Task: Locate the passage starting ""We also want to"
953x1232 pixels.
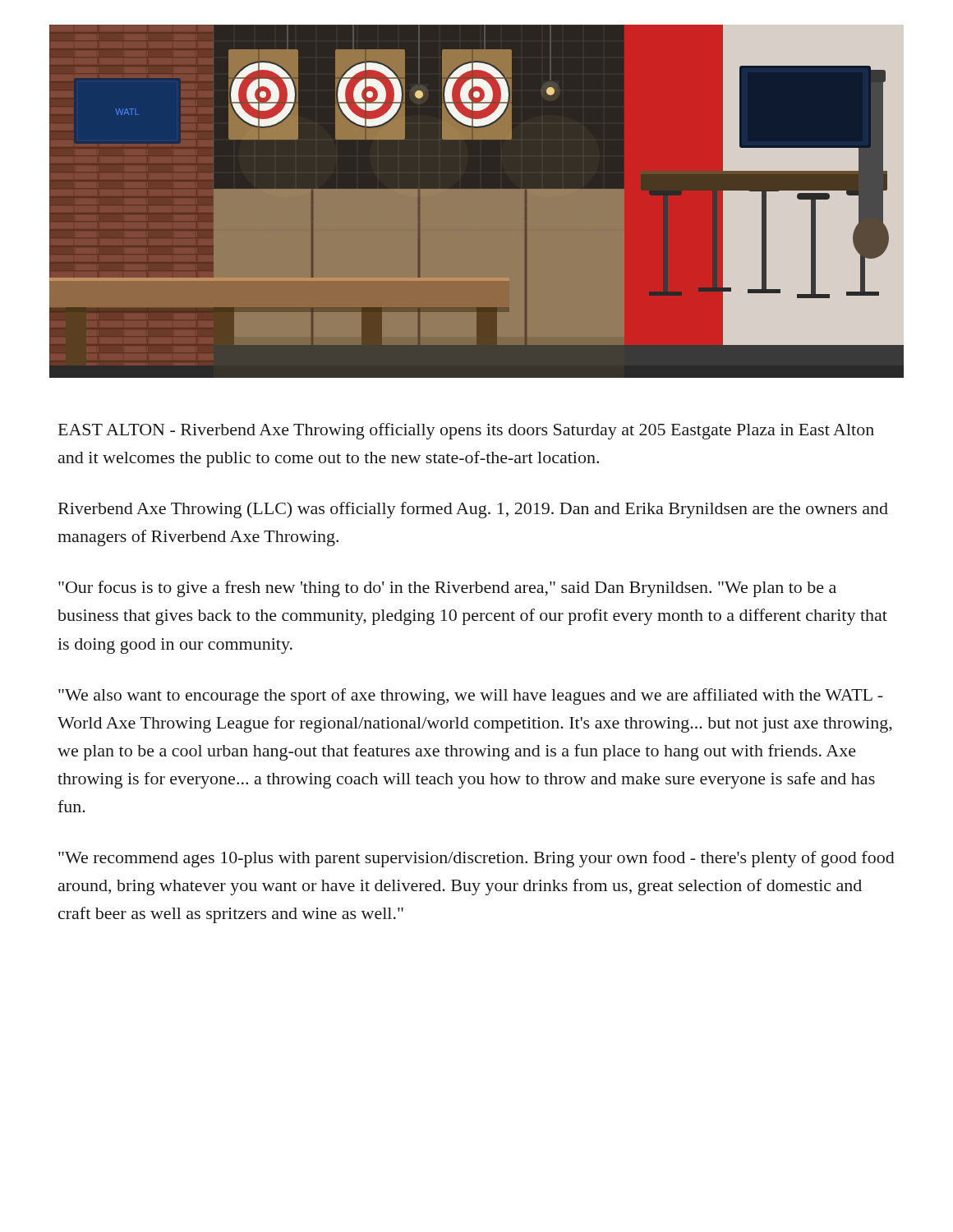Action: pyautogui.click(x=475, y=750)
